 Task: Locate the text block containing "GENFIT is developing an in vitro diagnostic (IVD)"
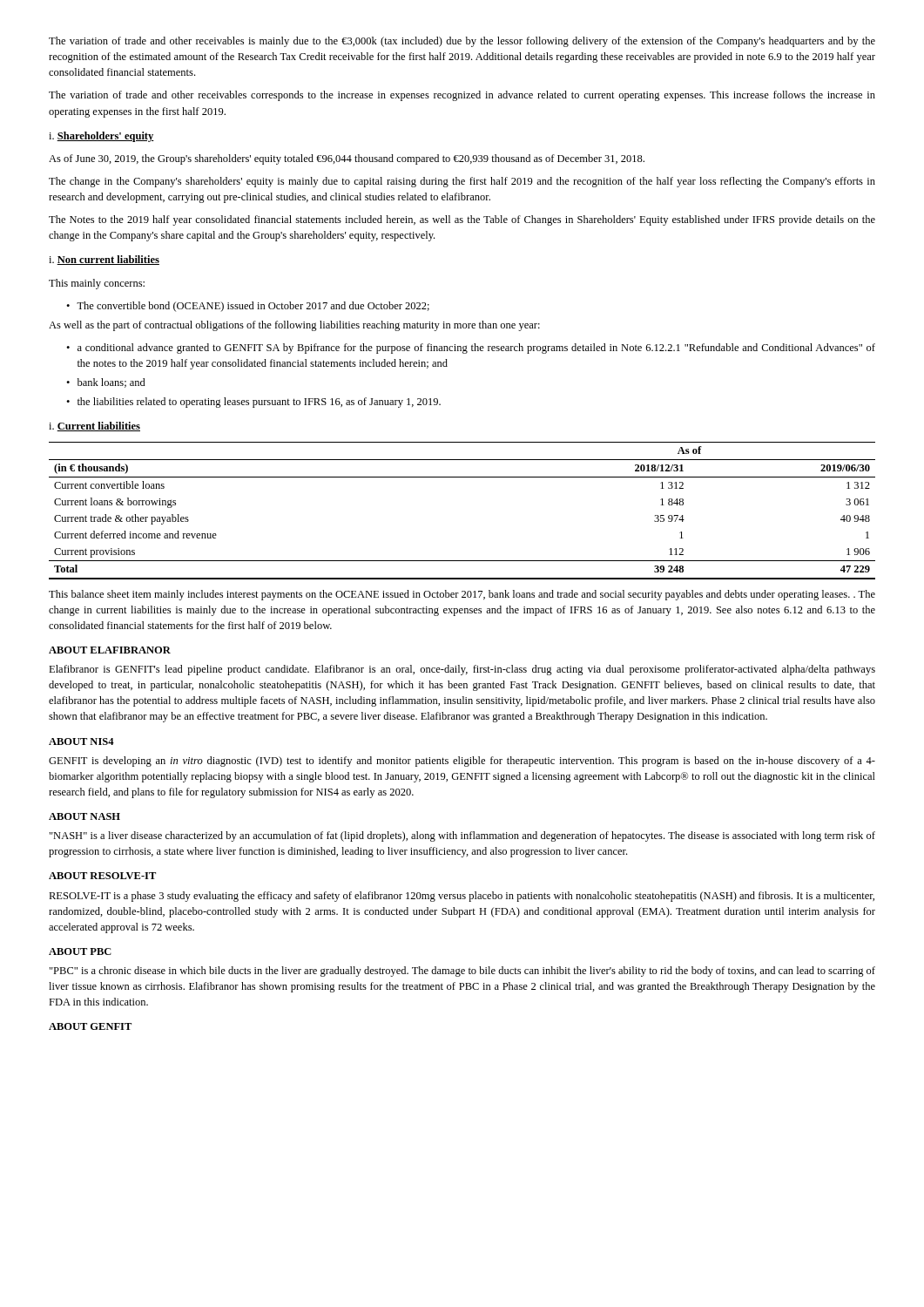[x=462, y=776]
